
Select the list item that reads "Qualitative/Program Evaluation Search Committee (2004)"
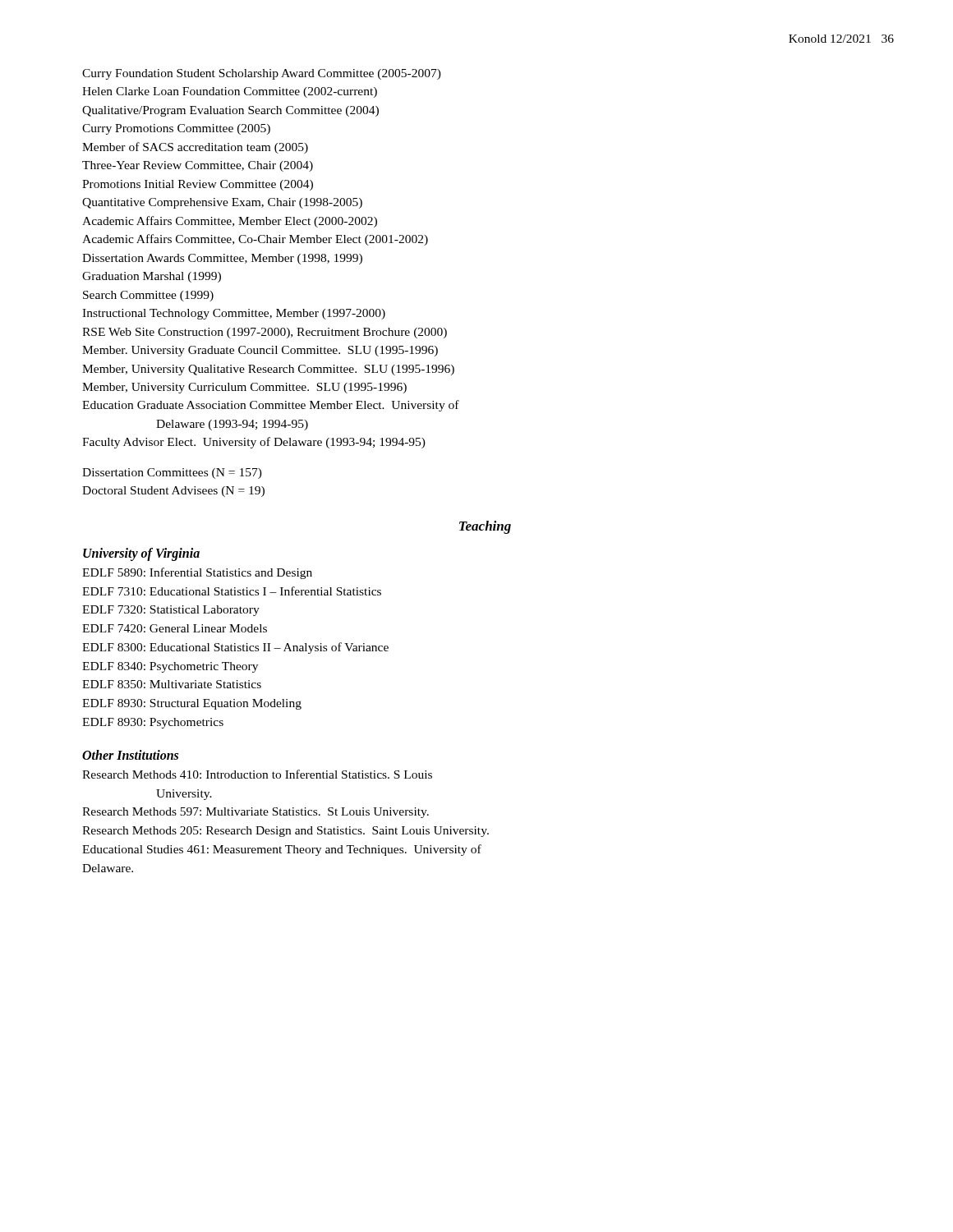(231, 110)
